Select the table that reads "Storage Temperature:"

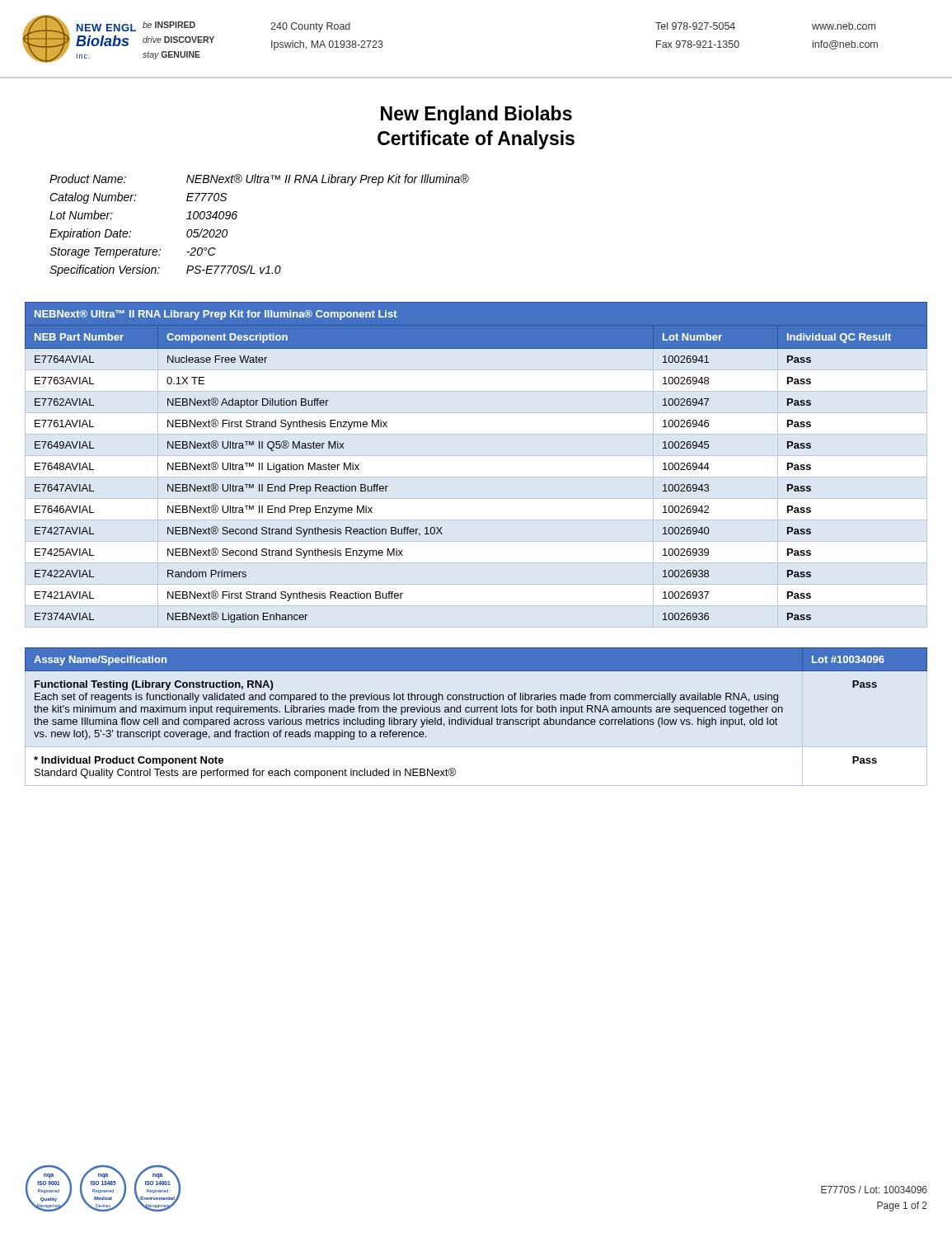pos(476,224)
